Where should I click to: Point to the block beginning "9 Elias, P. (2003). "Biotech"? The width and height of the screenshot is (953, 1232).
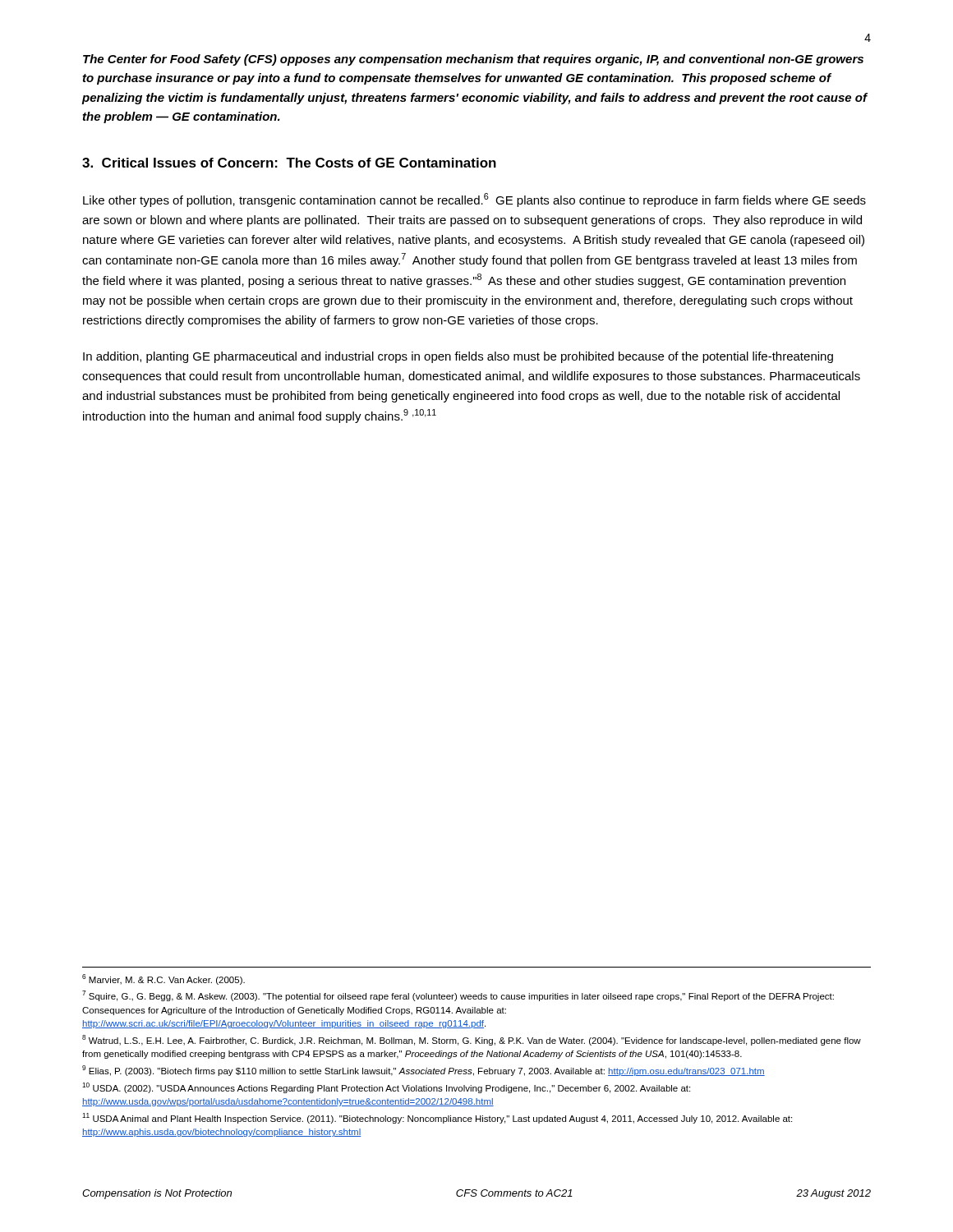[x=423, y=1070]
